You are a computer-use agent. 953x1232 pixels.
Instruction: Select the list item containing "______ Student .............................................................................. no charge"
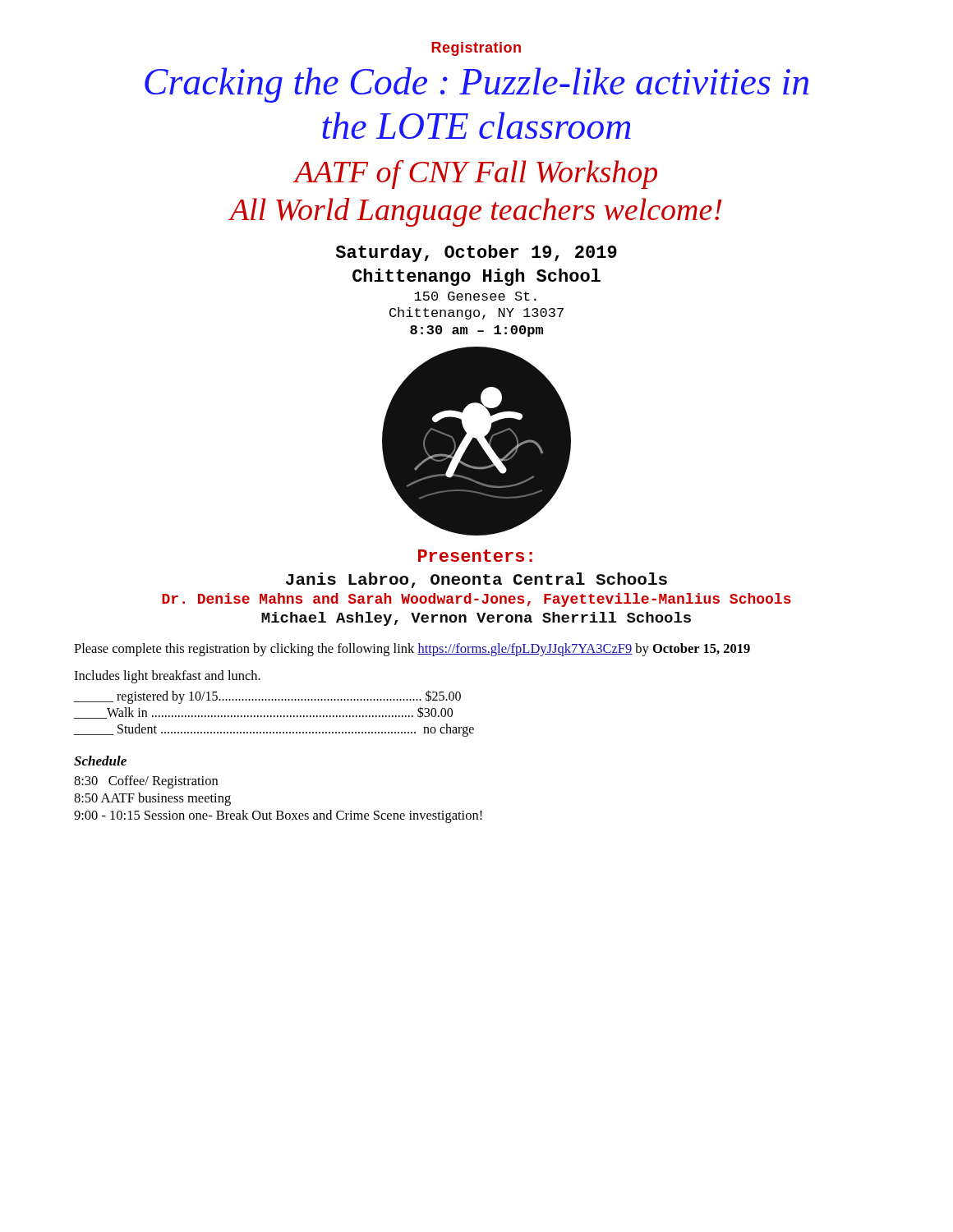click(x=274, y=729)
